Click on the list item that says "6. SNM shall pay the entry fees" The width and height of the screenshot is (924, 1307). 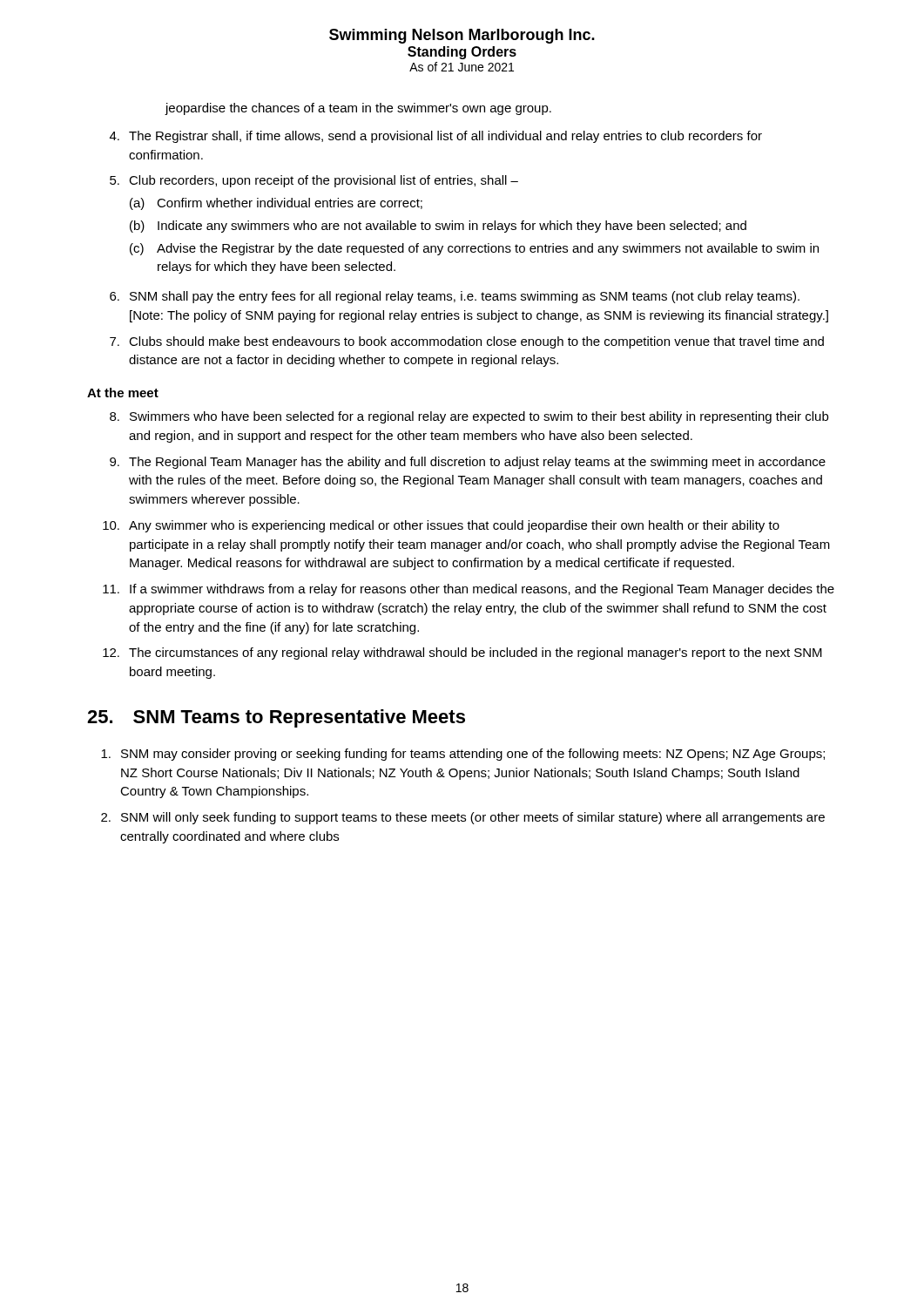(462, 306)
